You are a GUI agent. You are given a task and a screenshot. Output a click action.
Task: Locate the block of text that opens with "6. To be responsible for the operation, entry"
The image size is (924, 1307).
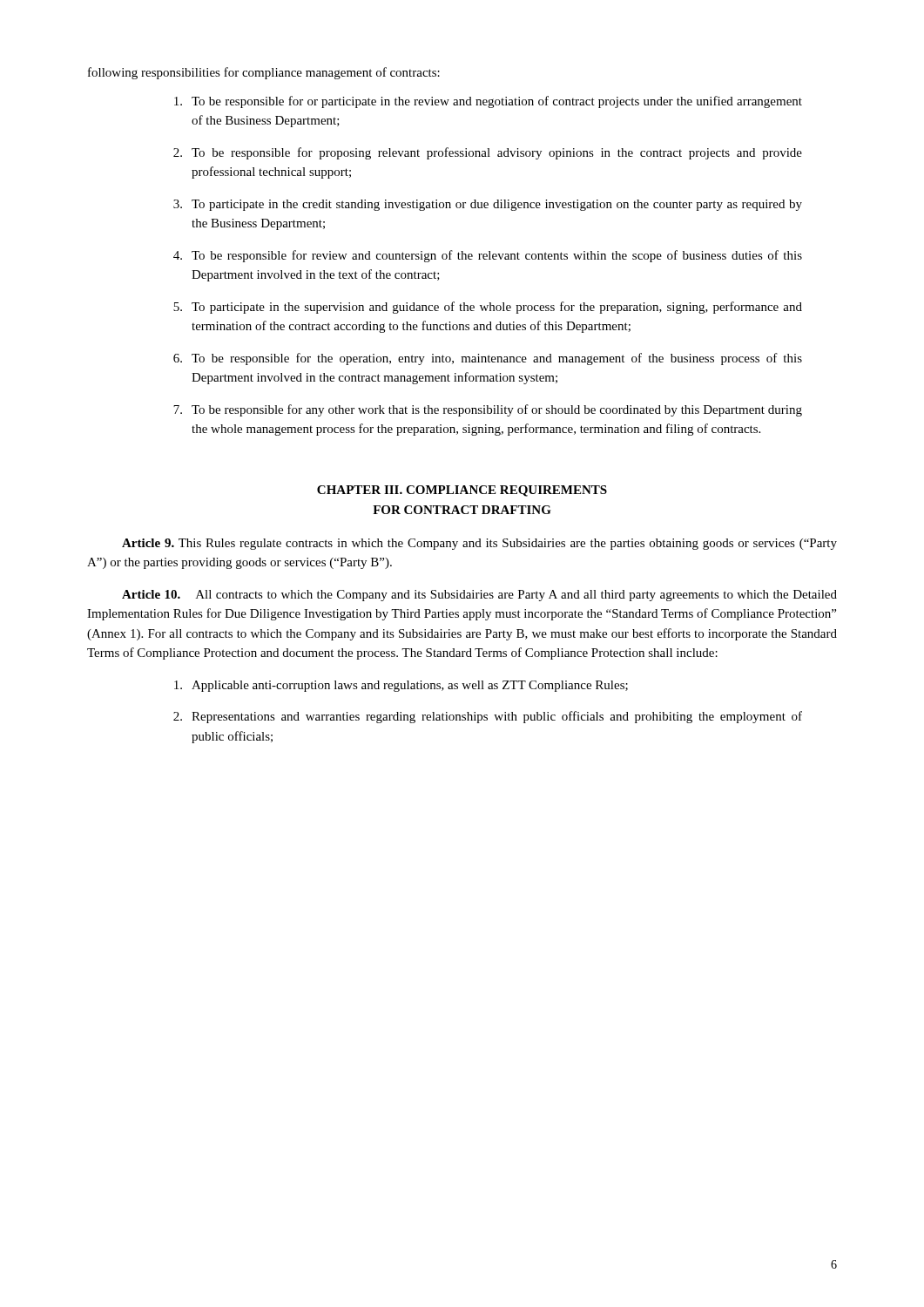pos(479,368)
